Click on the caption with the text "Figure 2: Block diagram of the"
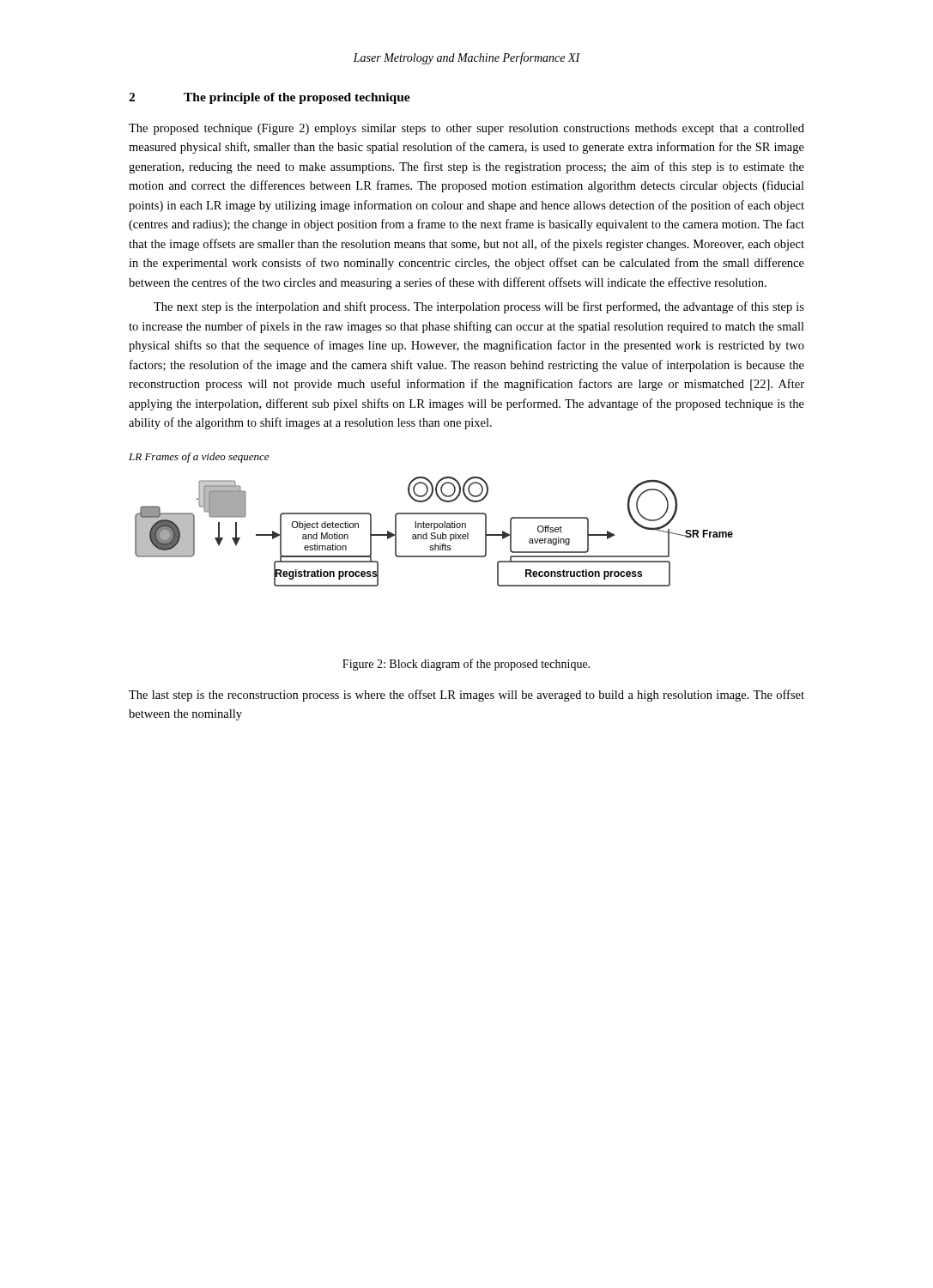Screen dimensions: 1288x933 466,664
